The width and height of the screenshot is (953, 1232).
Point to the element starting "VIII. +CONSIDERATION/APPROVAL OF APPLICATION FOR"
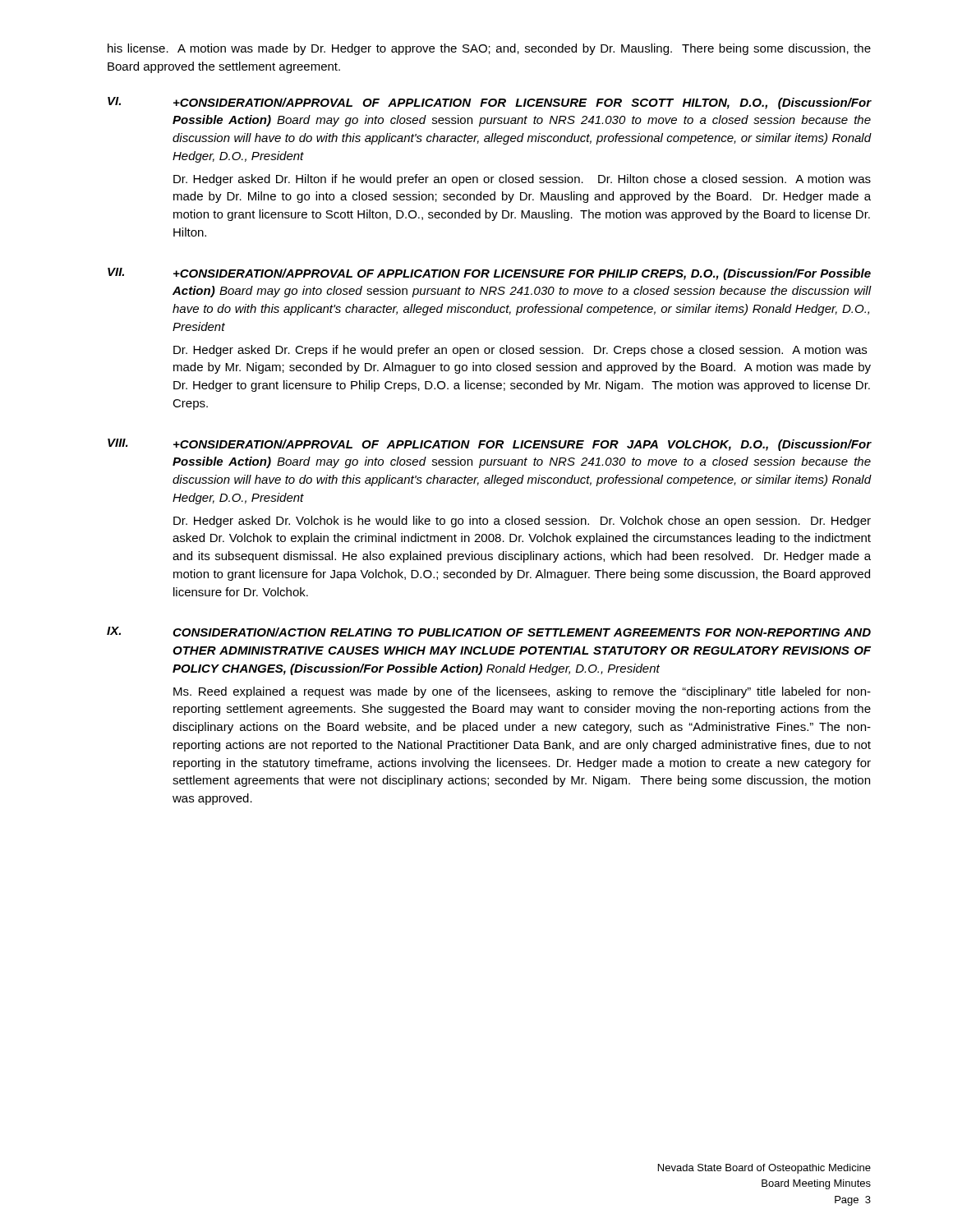[489, 520]
